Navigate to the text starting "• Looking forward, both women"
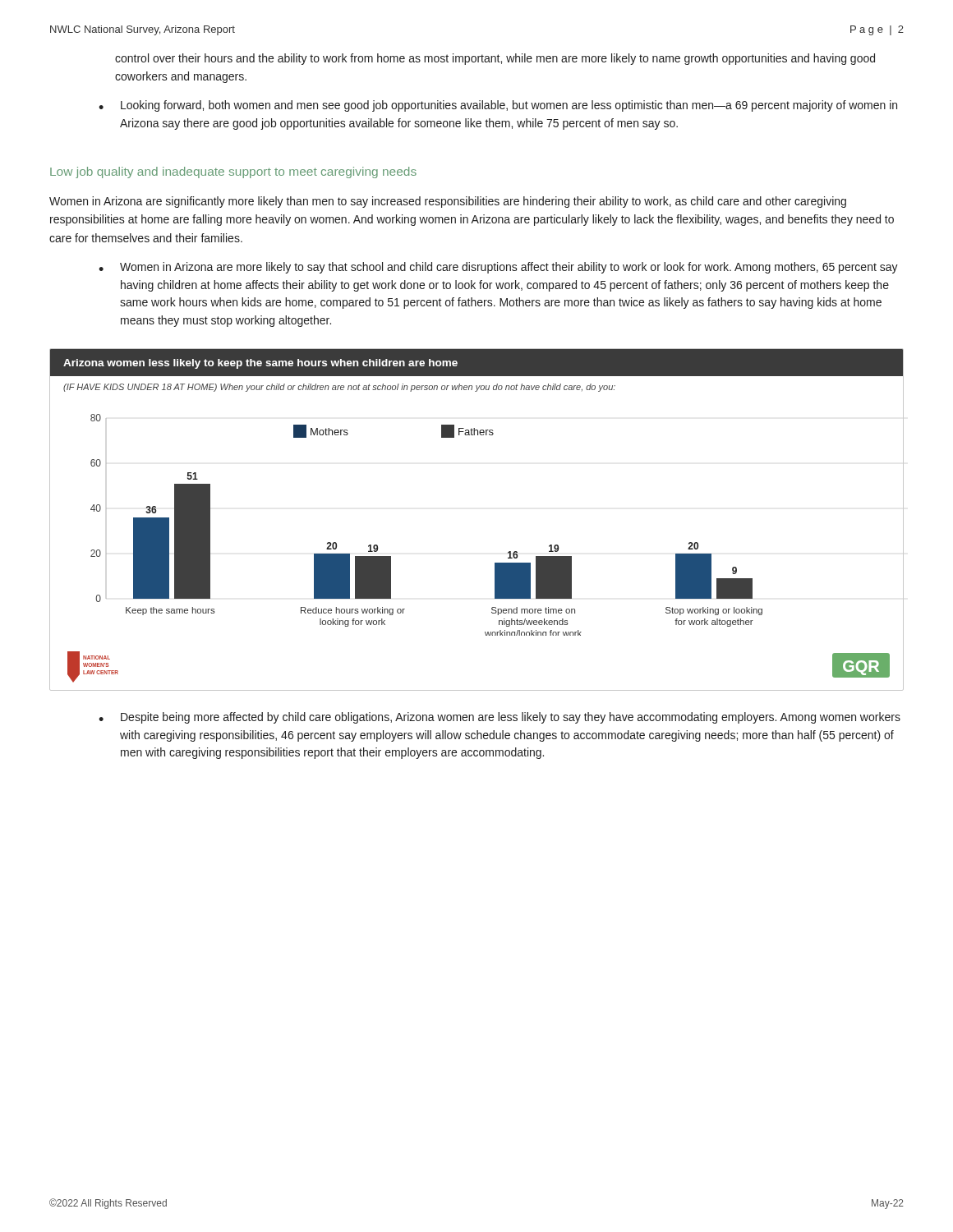 pos(501,115)
